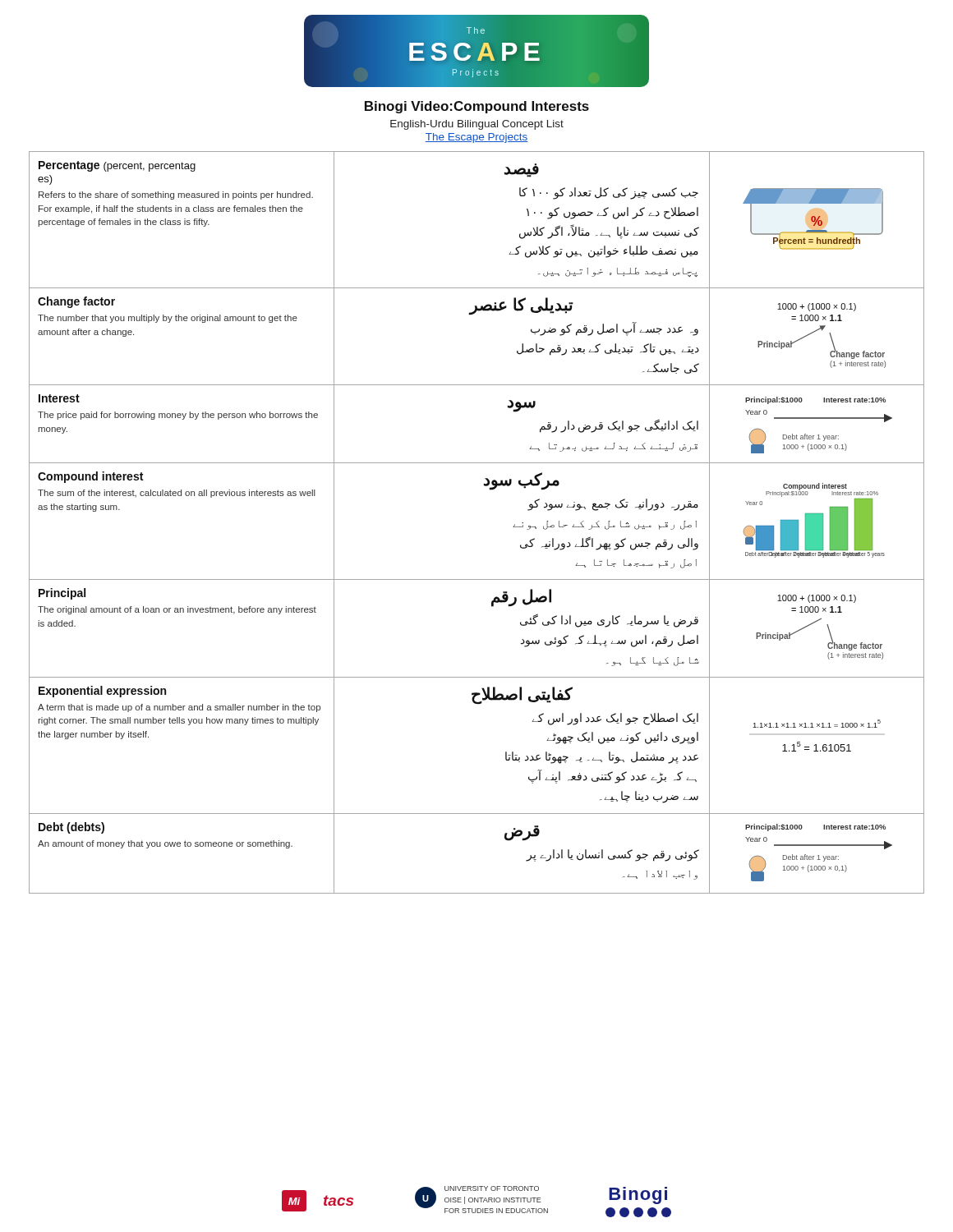Image resolution: width=953 pixels, height=1232 pixels.
Task: Click on the table containing "Percentage (percent, percentag es)"
Action: pos(476,522)
